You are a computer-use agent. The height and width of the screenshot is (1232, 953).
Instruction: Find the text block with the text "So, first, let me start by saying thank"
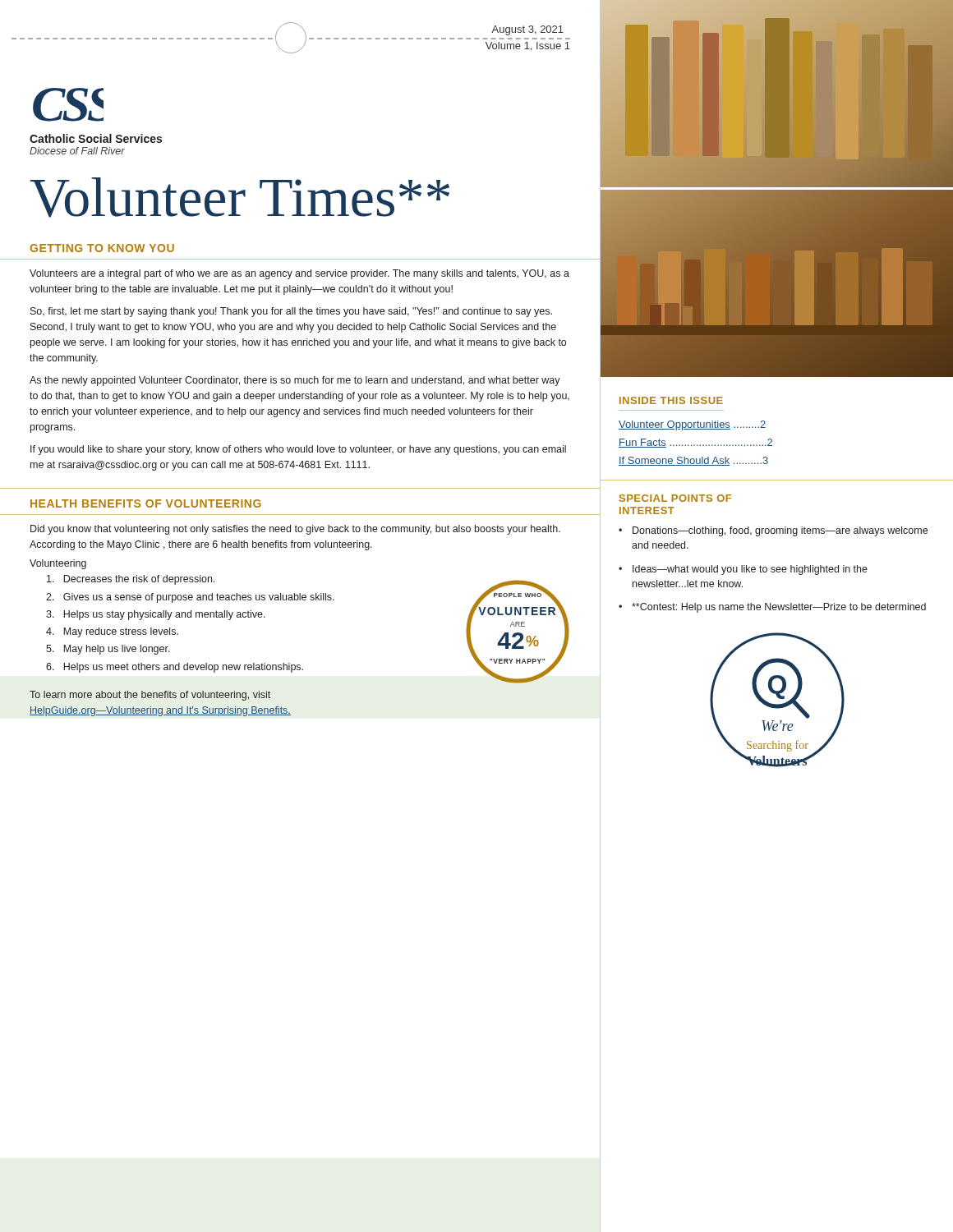pos(298,335)
